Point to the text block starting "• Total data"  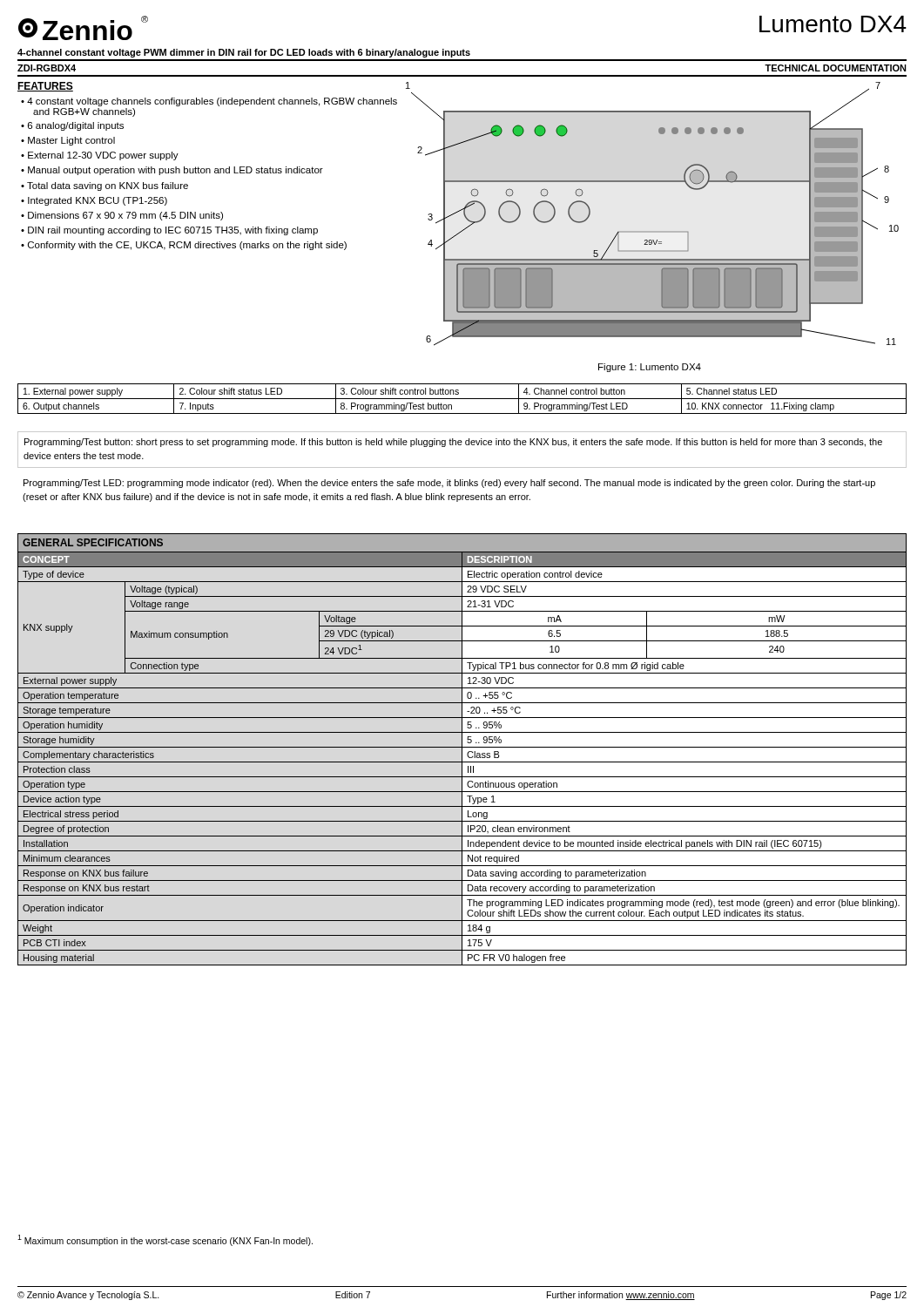point(105,186)
